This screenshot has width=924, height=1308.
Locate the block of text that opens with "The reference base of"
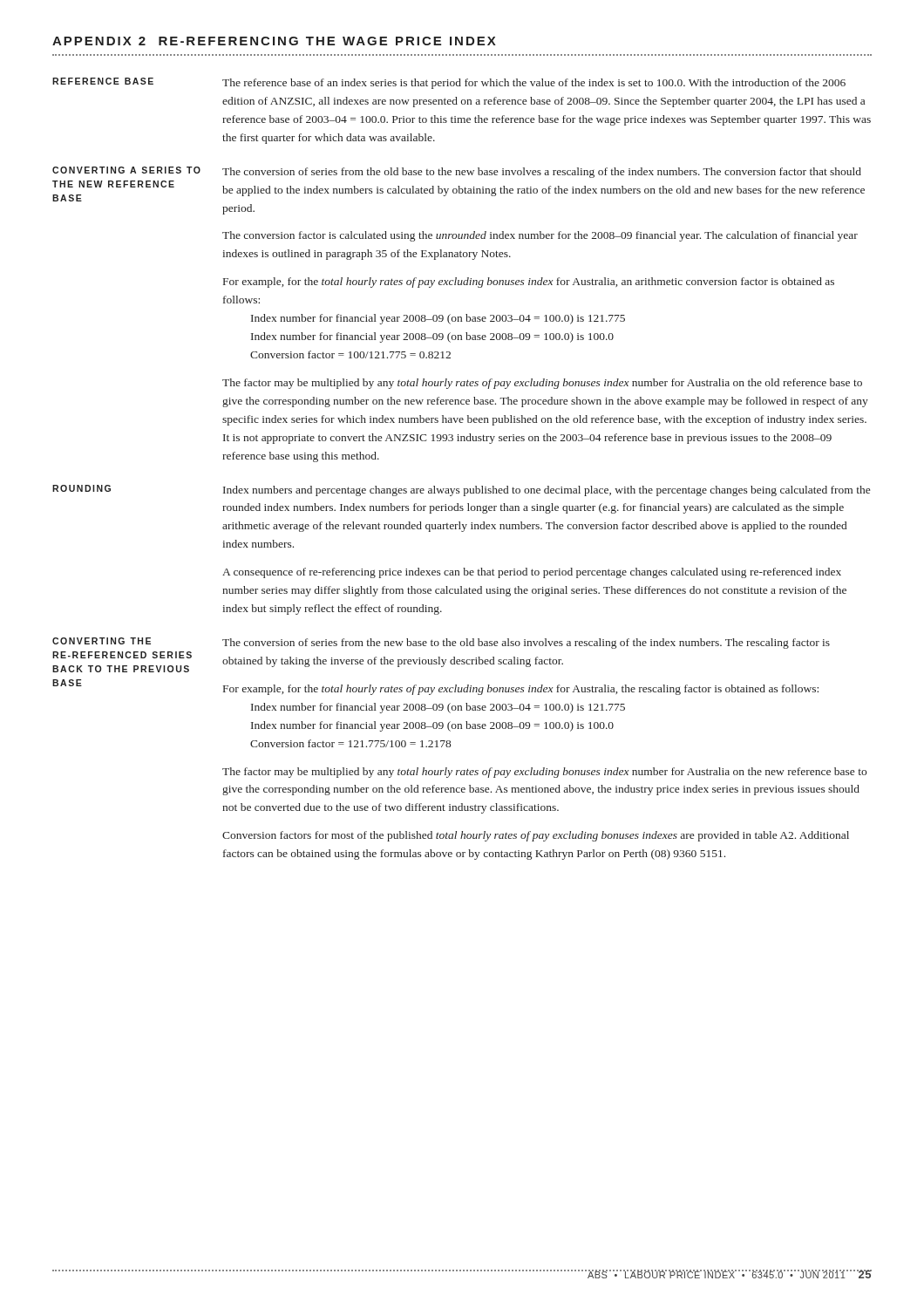click(x=547, y=111)
